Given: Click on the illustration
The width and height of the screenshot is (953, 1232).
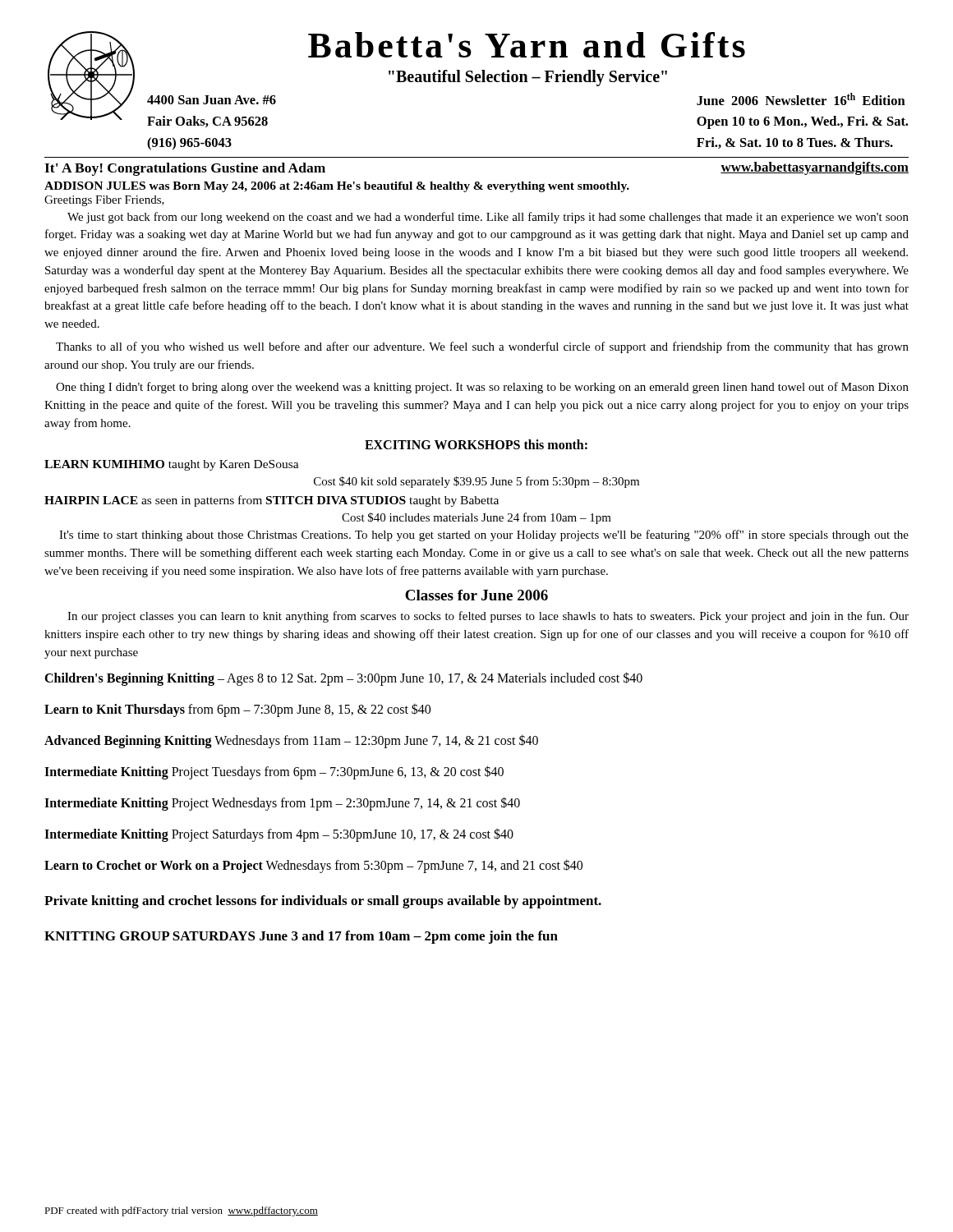Looking at the screenshot, I should click(x=92, y=75).
